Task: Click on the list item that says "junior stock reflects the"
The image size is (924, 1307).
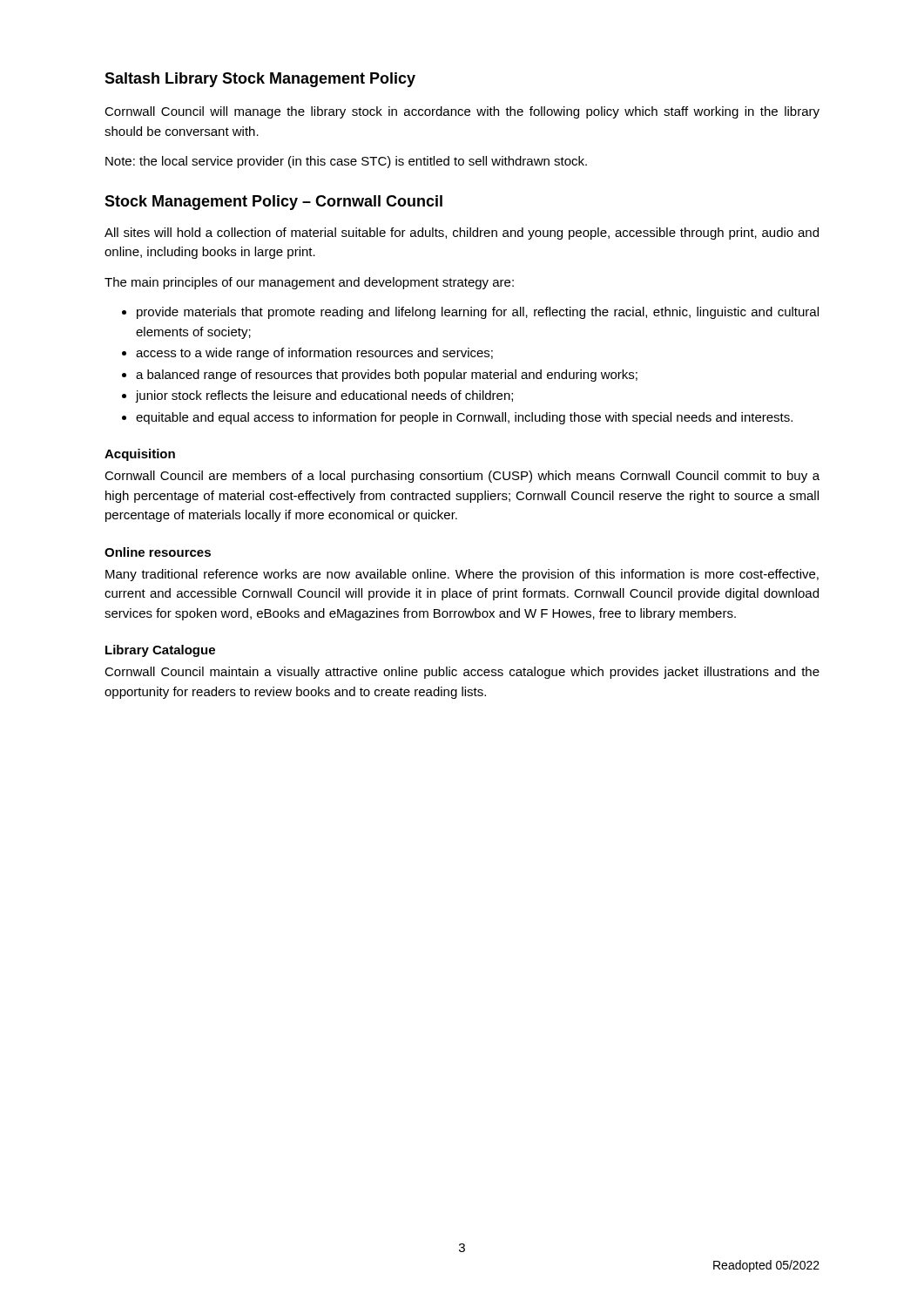Action: (x=462, y=396)
